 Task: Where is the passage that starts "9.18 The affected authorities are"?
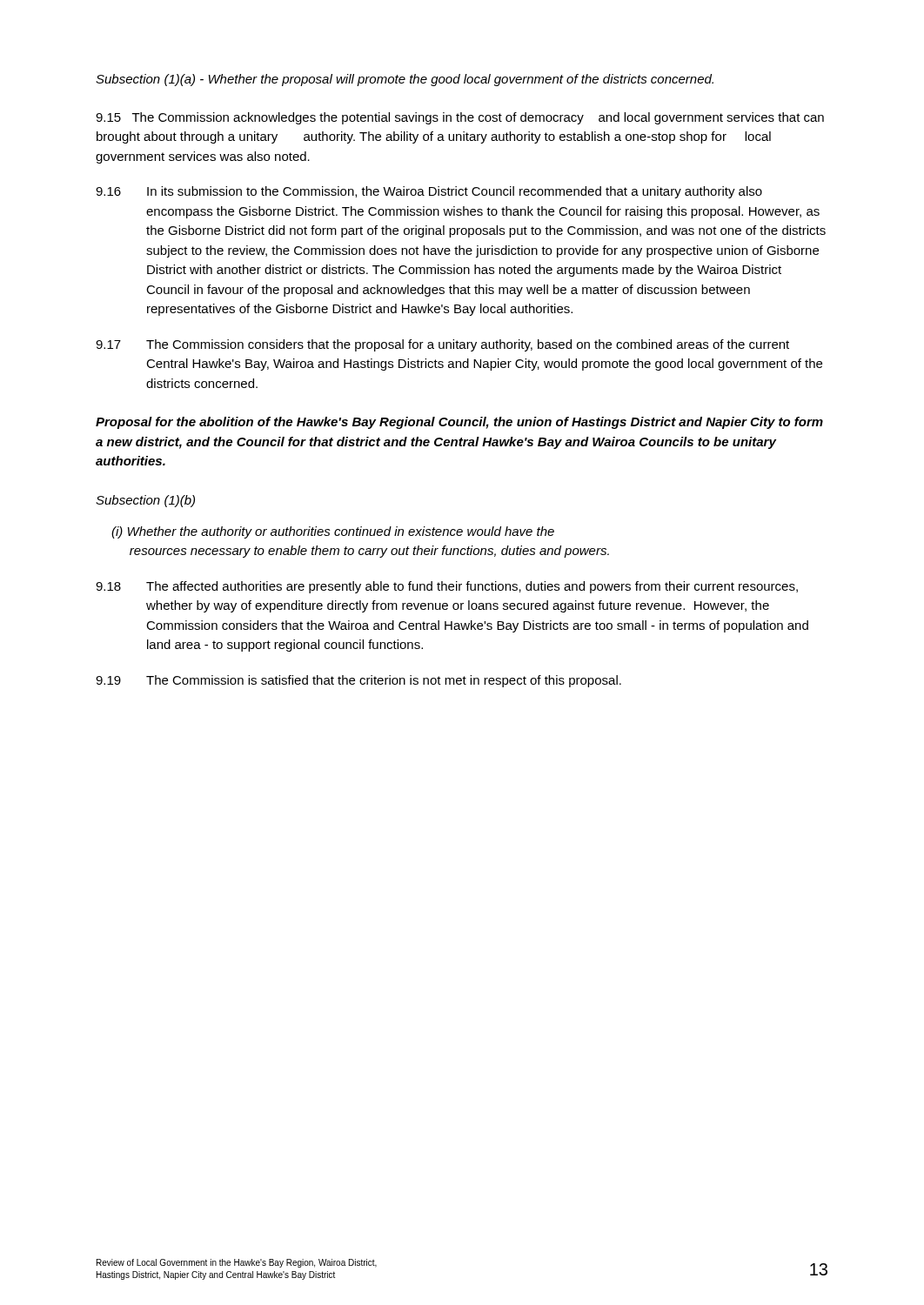pos(462,616)
